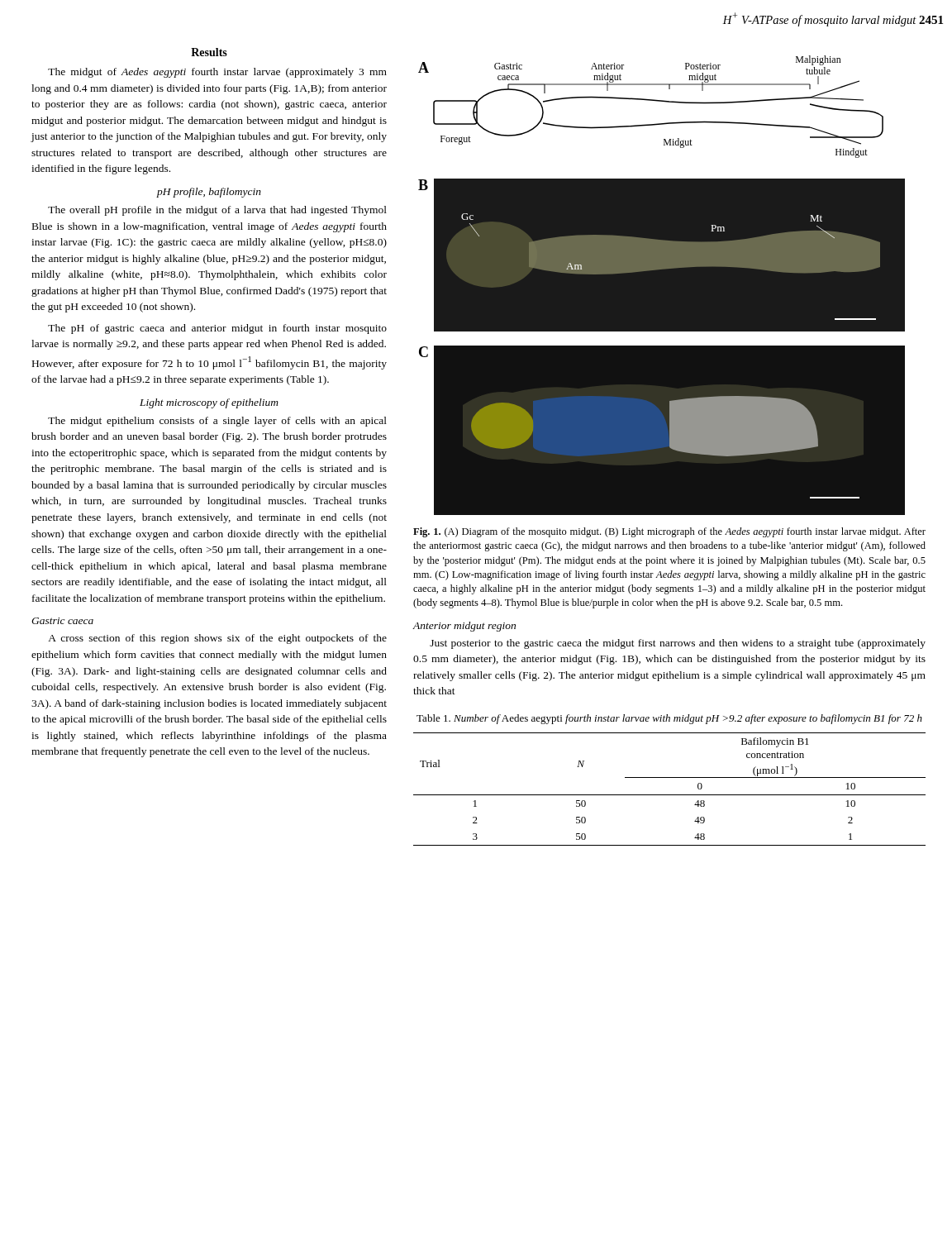Select the text starting "Table 1. Number of Aedes"
The image size is (952, 1240).
click(669, 718)
